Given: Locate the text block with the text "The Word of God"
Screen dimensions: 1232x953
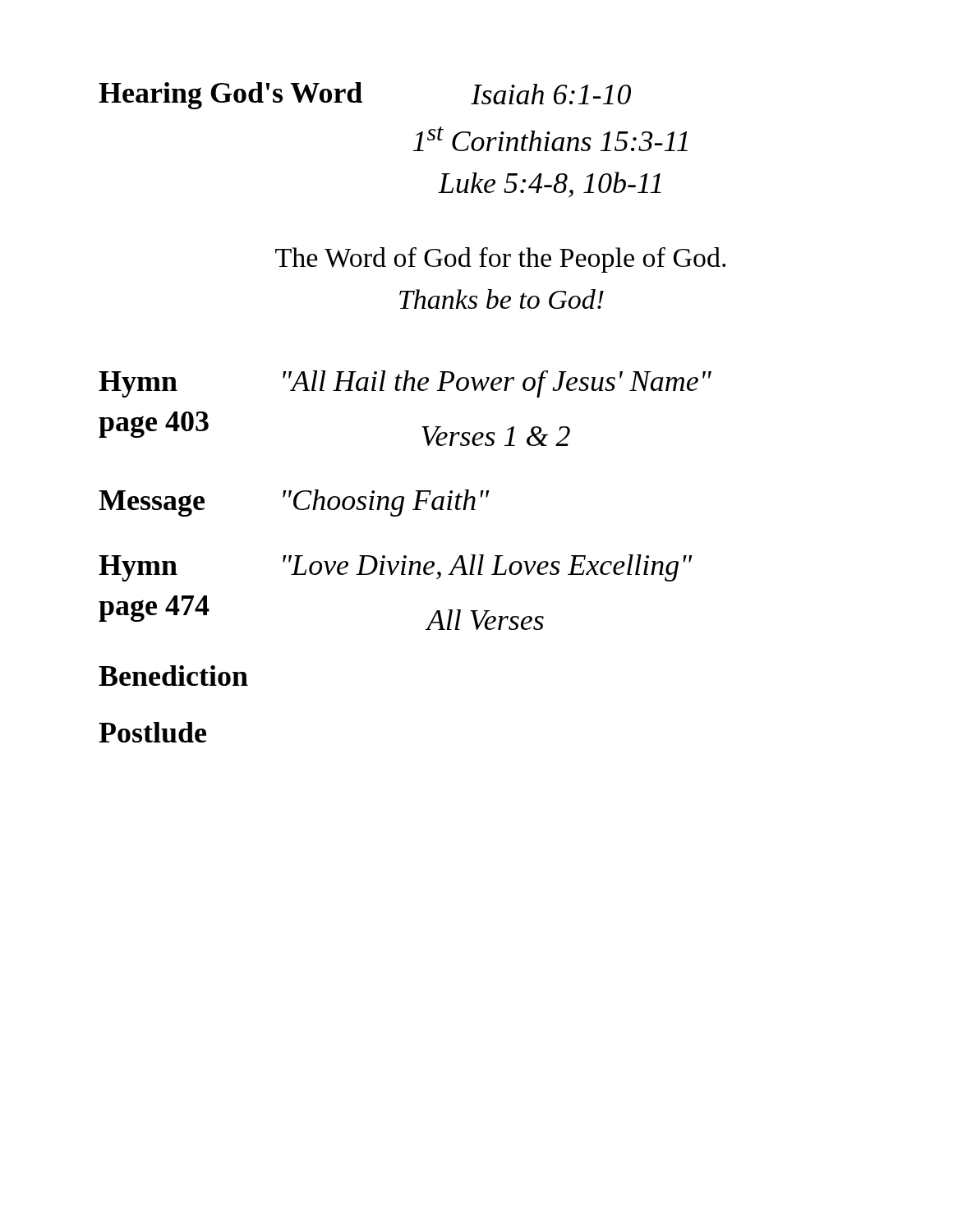Looking at the screenshot, I should (501, 279).
